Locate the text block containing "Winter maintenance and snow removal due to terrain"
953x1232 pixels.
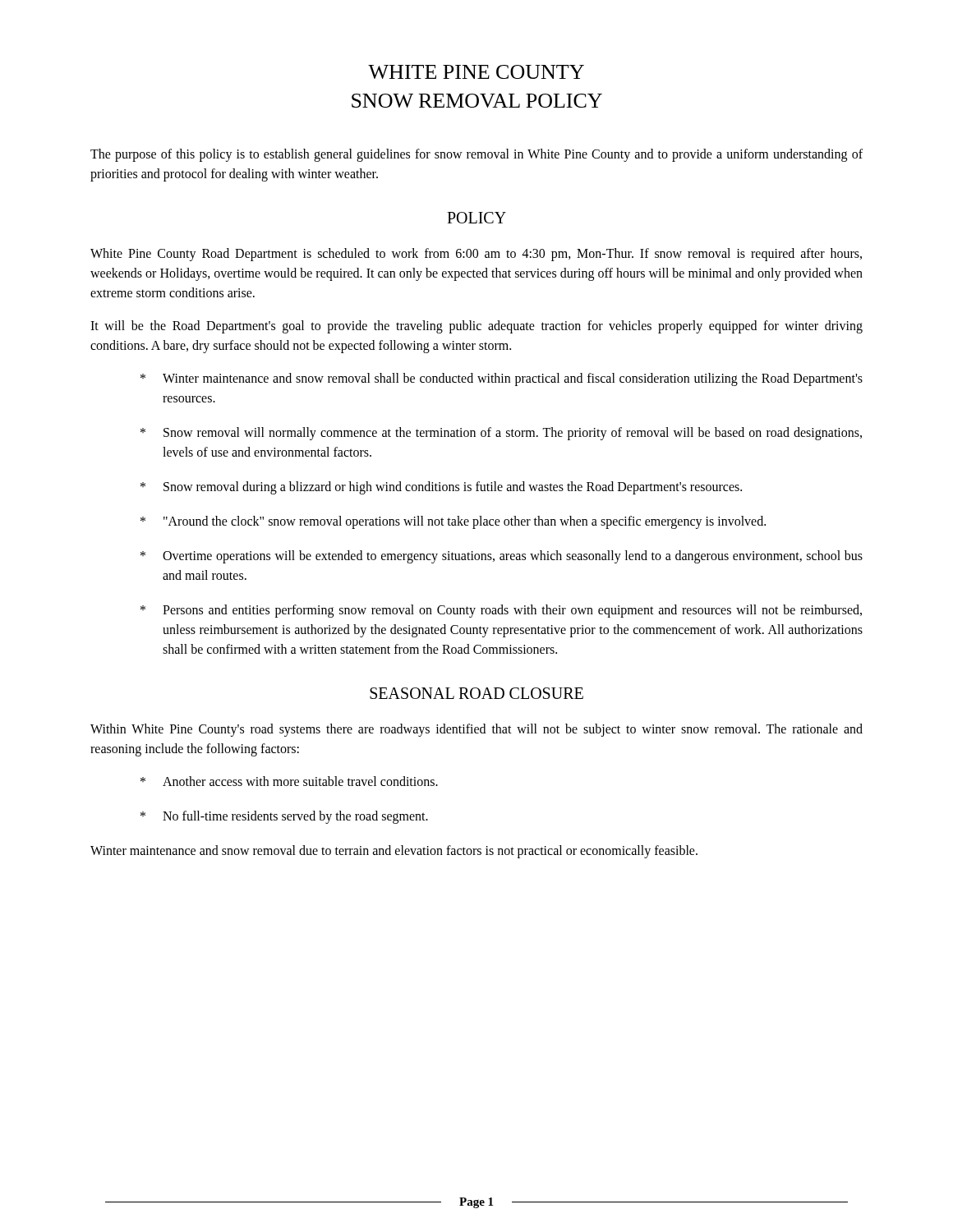click(x=394, y=851)
